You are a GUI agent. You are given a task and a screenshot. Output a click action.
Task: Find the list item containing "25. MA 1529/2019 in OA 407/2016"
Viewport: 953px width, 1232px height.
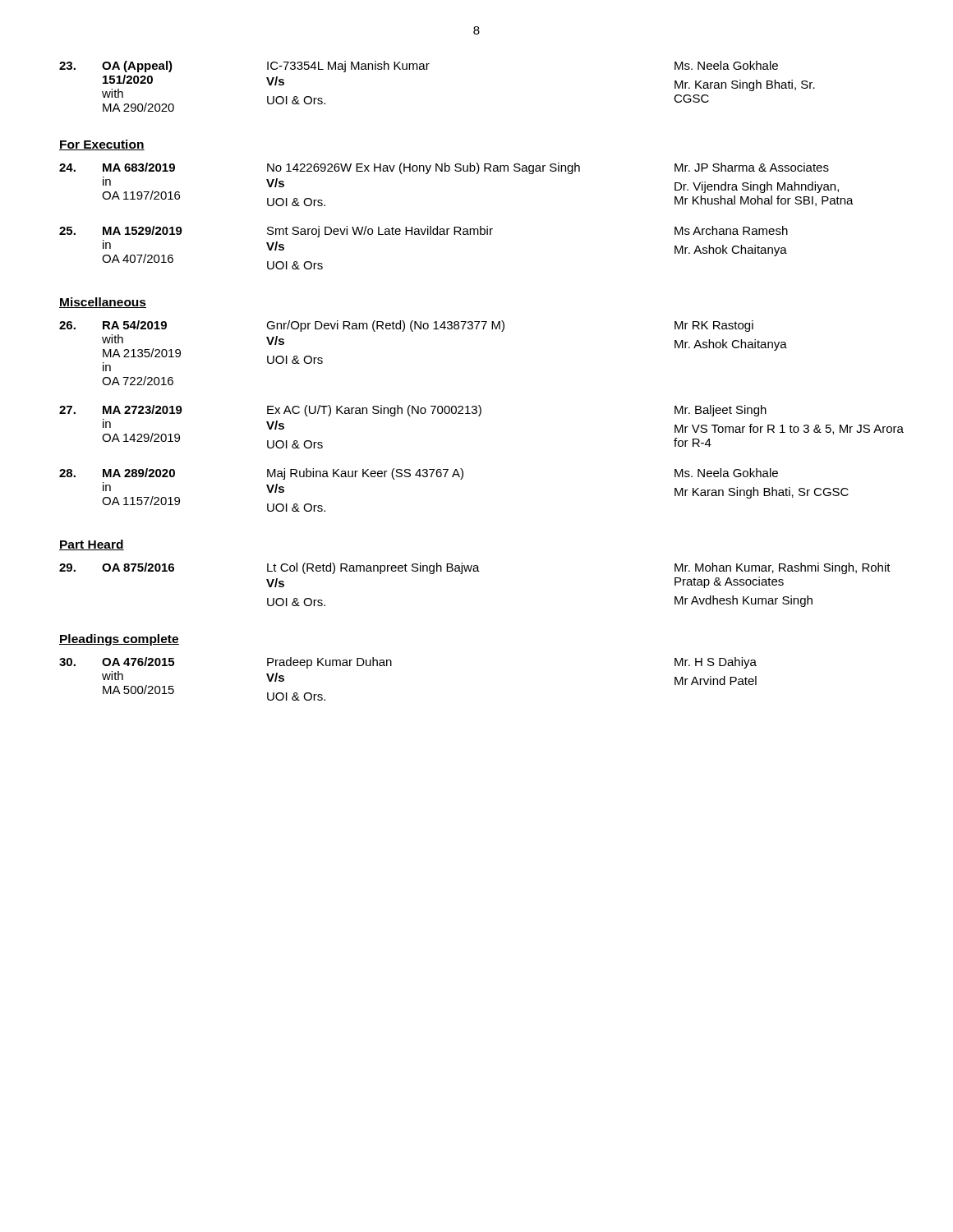click(424, 232)
